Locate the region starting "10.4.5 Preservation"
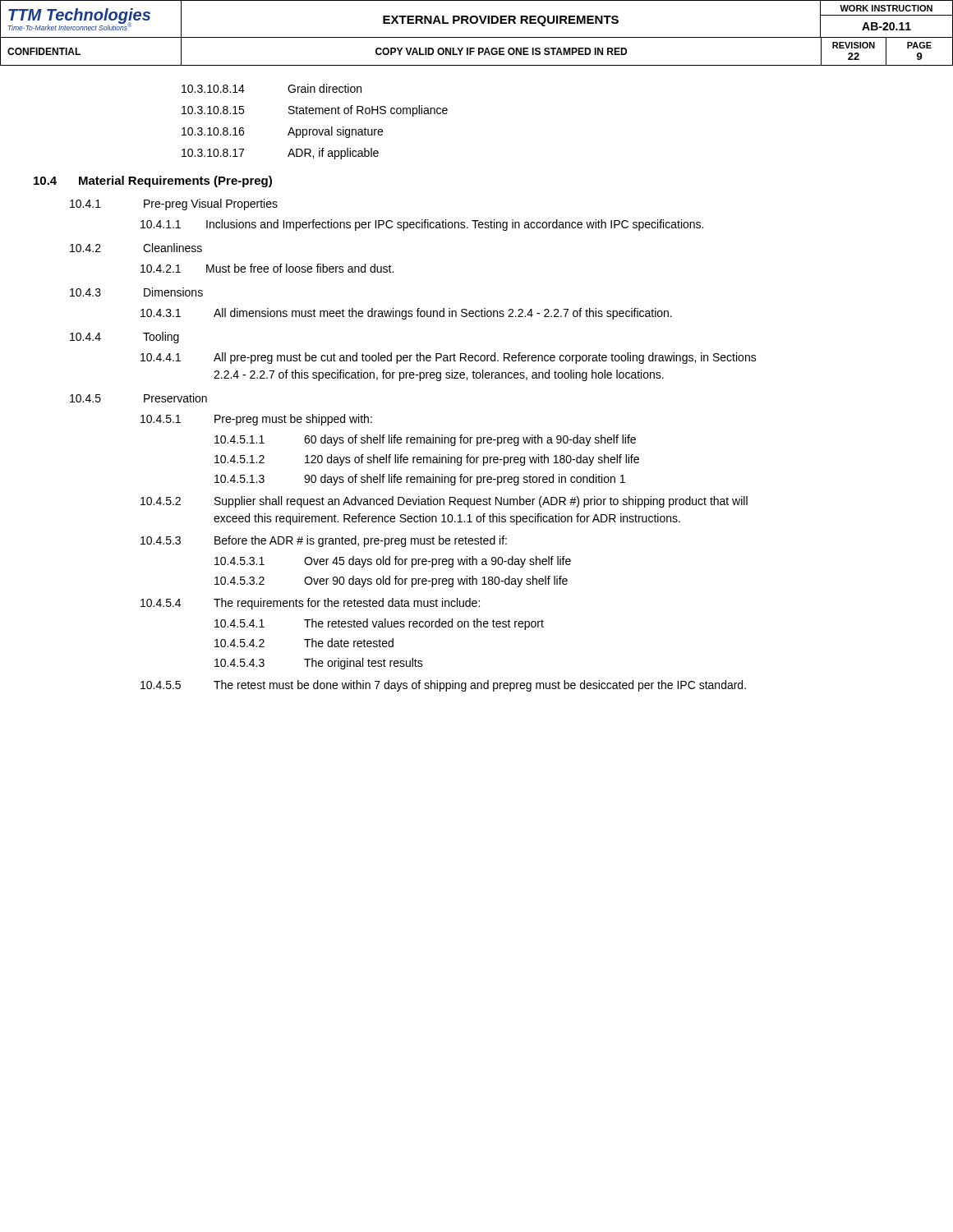953x1232 pixels. click(138, 398)
